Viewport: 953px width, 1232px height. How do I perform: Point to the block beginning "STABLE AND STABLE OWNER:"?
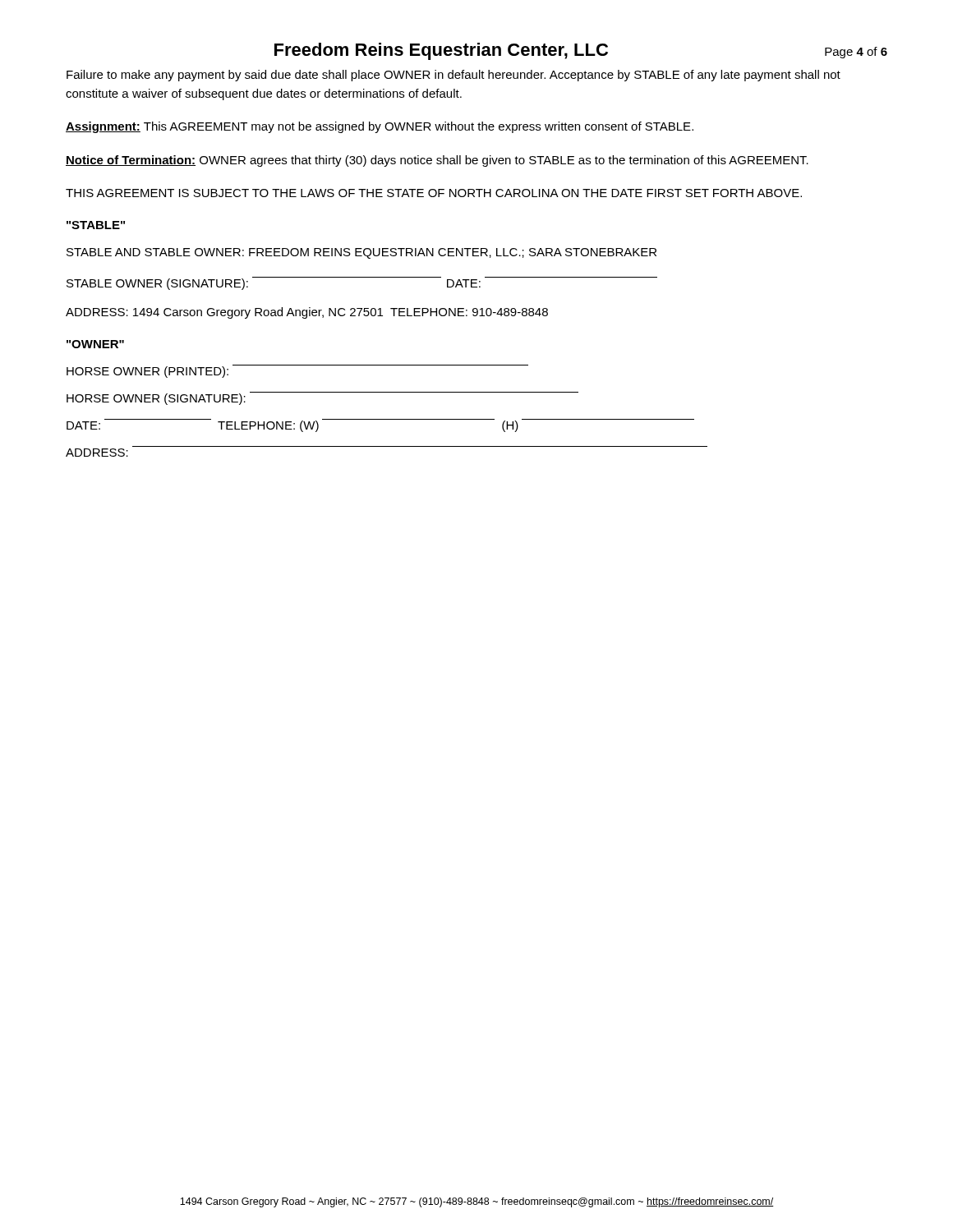coord(362,251)
